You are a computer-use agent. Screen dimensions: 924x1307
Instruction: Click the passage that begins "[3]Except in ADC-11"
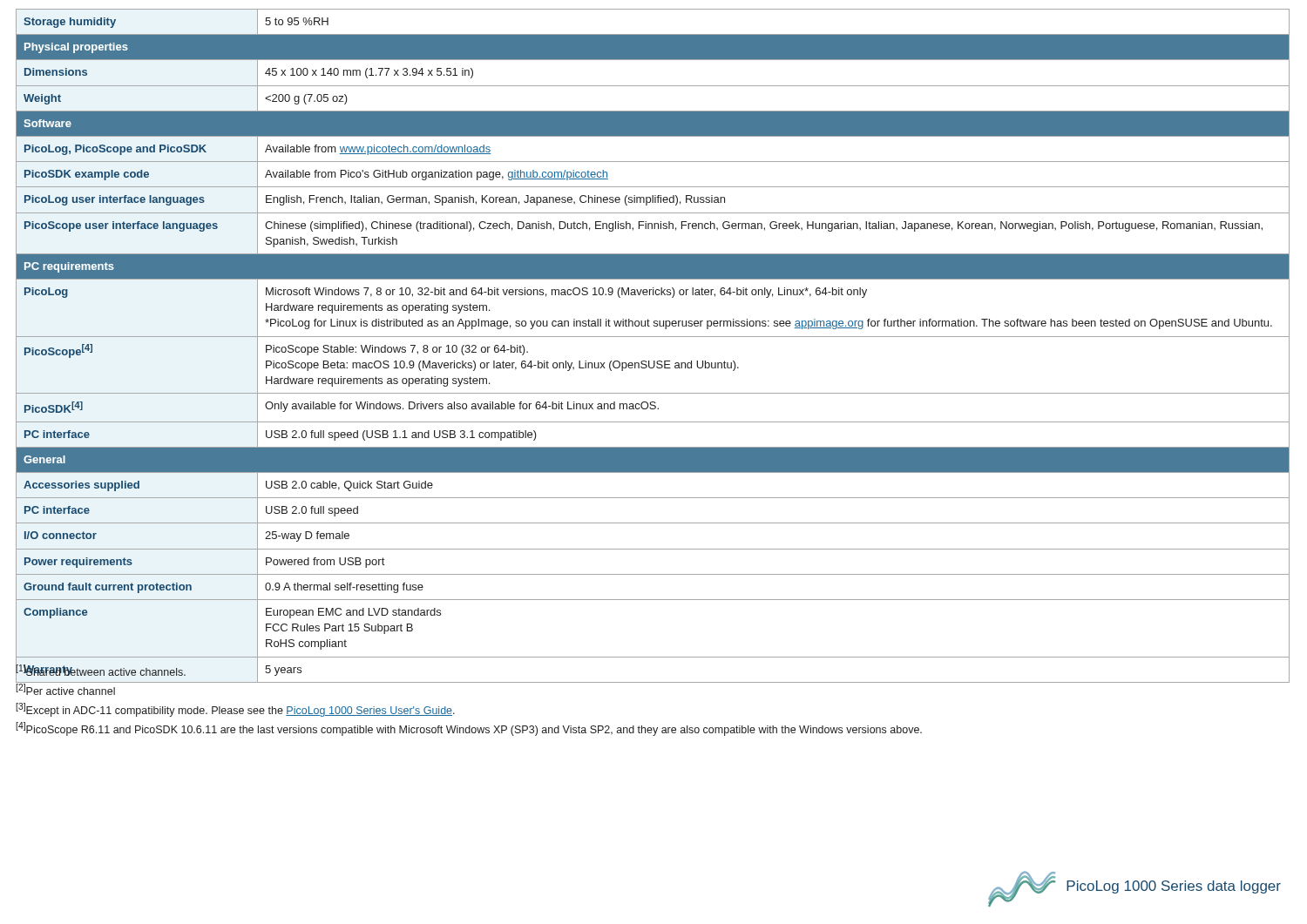[235, 710]
